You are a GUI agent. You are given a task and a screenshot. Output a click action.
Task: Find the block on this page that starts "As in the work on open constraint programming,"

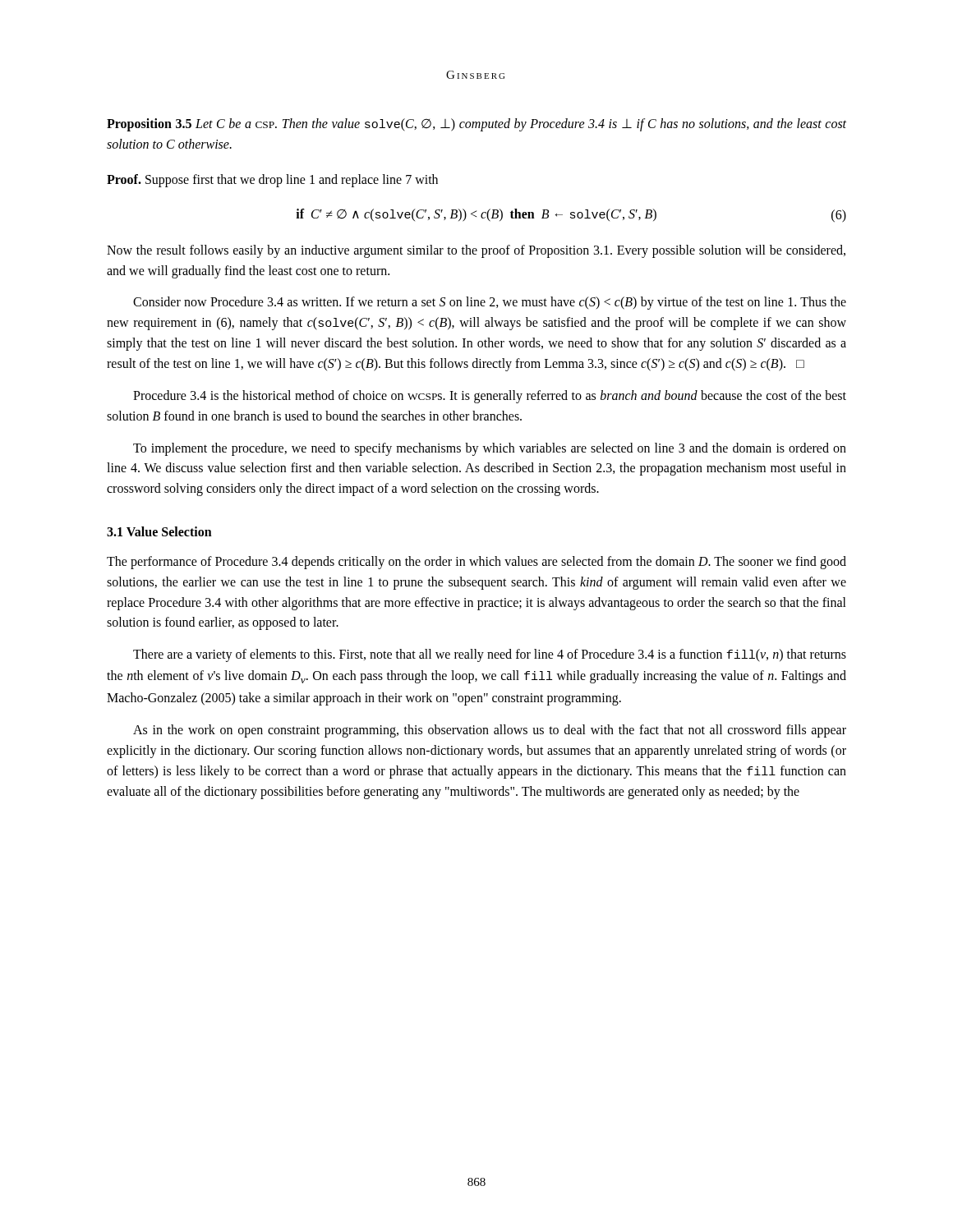pos(476,761)
